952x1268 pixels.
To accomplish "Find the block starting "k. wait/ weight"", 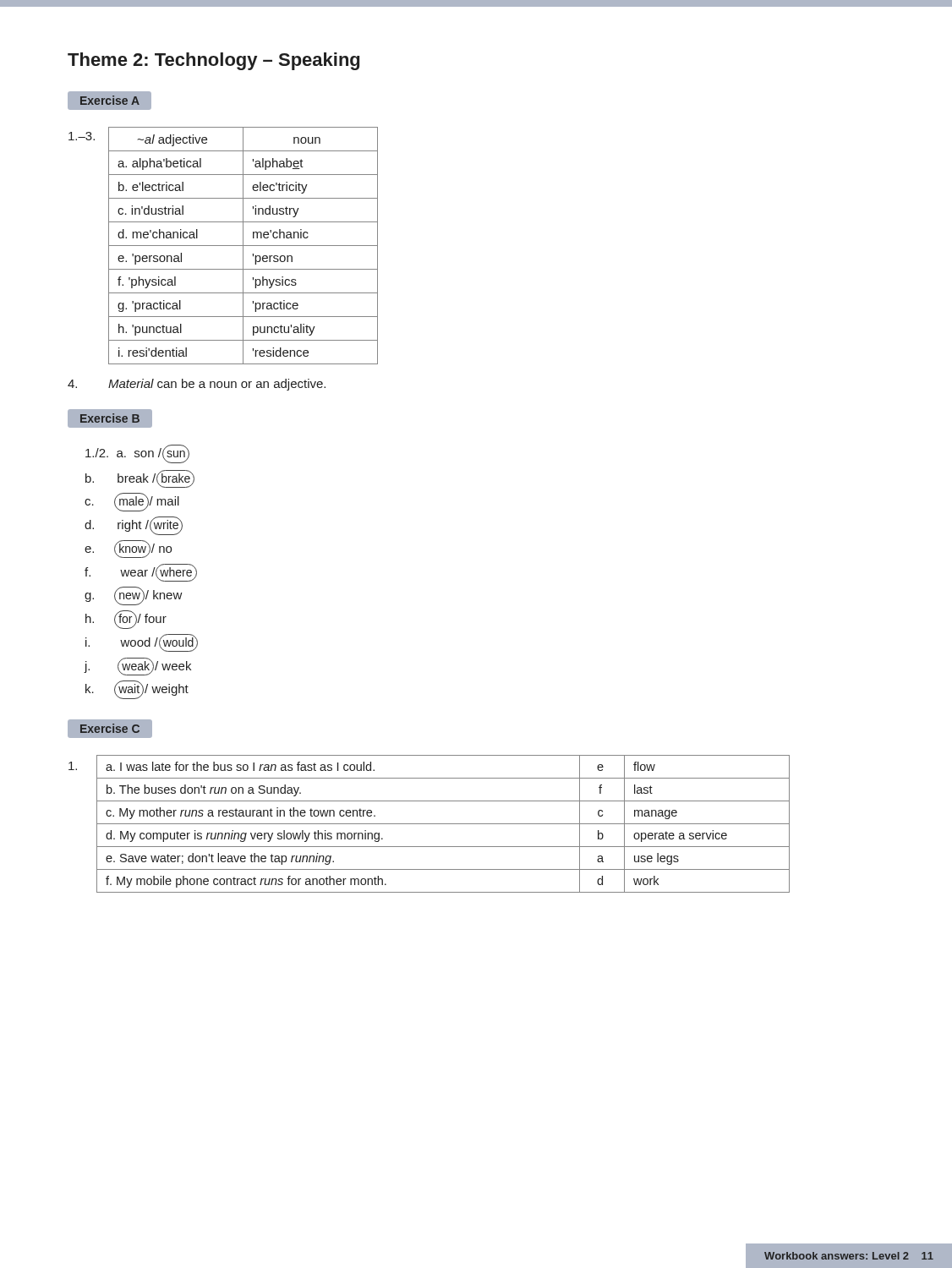I will point(136,689).
